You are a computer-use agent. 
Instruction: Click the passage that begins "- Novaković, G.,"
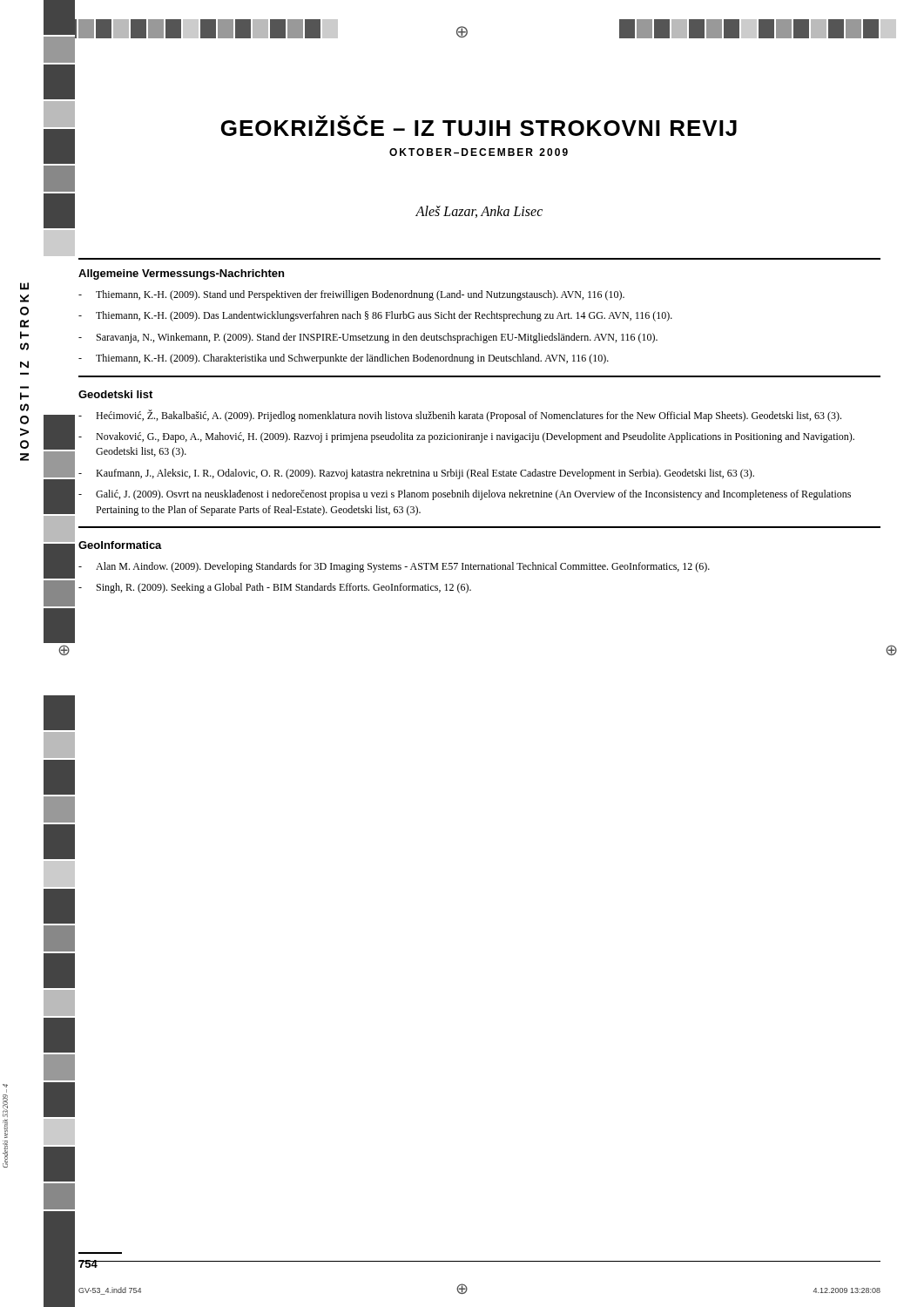(x=479, y=445)
